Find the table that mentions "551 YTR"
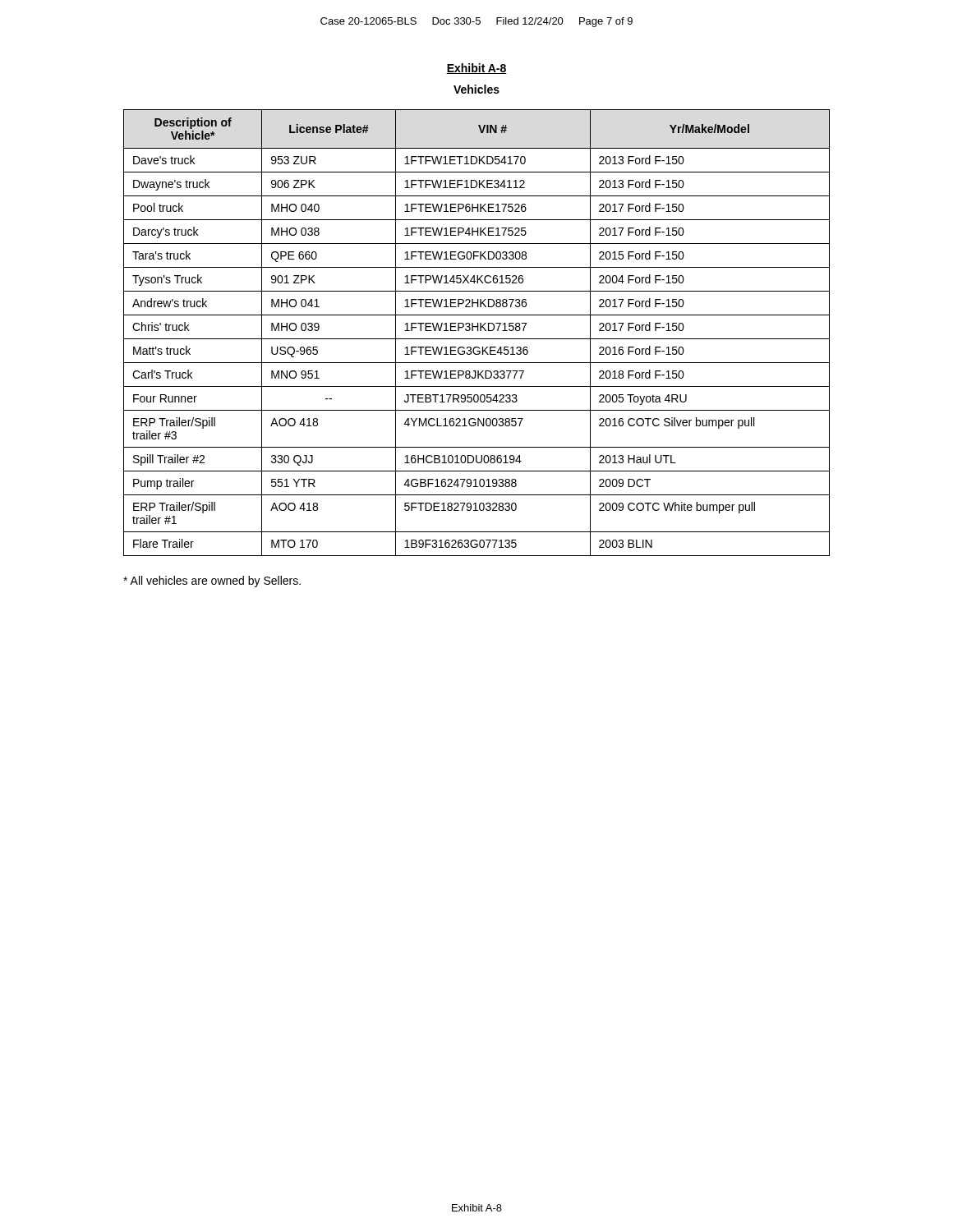The width and height of the screenshot is (953, 1232). click(476, 333)
